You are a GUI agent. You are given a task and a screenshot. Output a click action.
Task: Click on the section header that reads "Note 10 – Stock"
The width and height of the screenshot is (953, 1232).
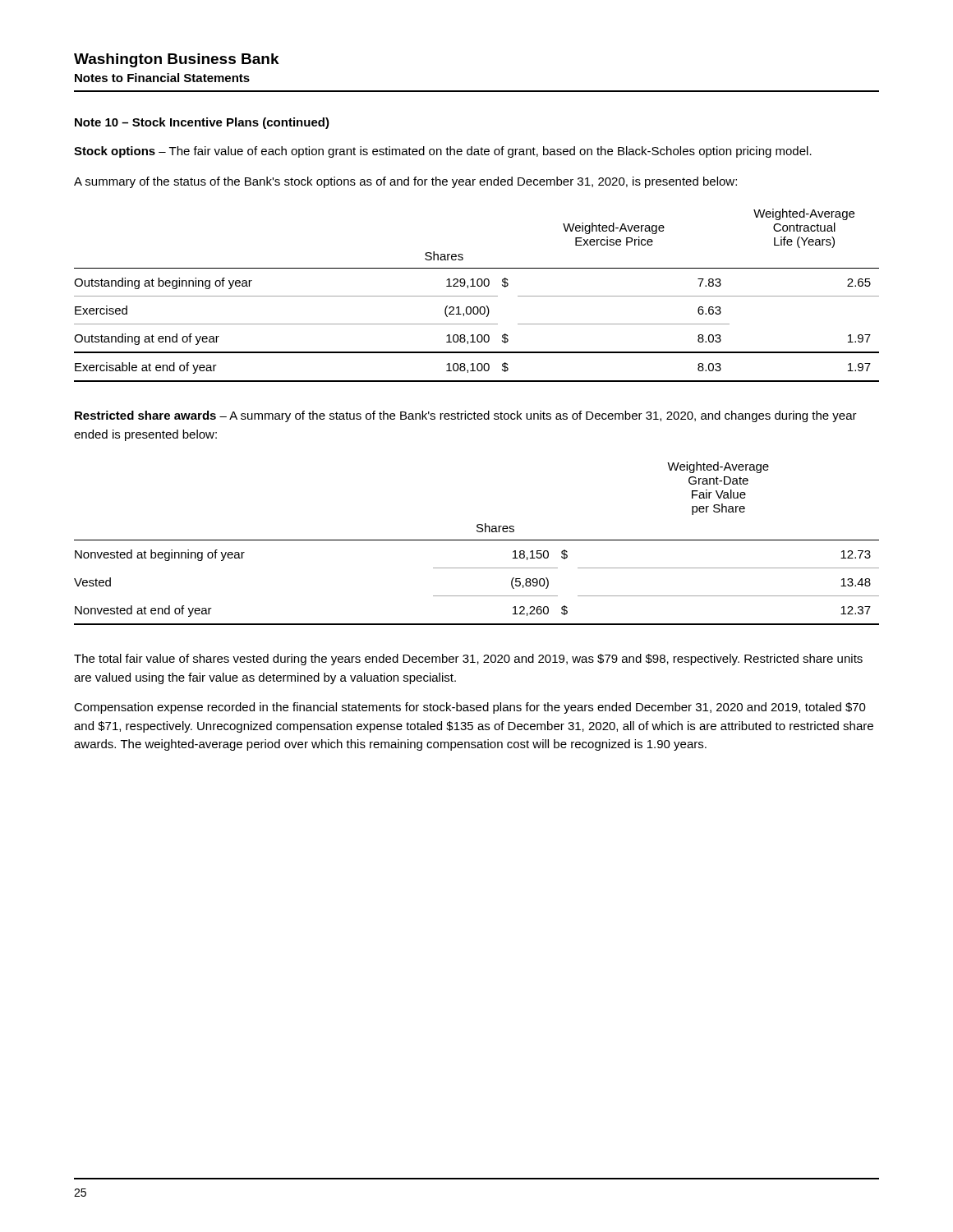(202, 122)
